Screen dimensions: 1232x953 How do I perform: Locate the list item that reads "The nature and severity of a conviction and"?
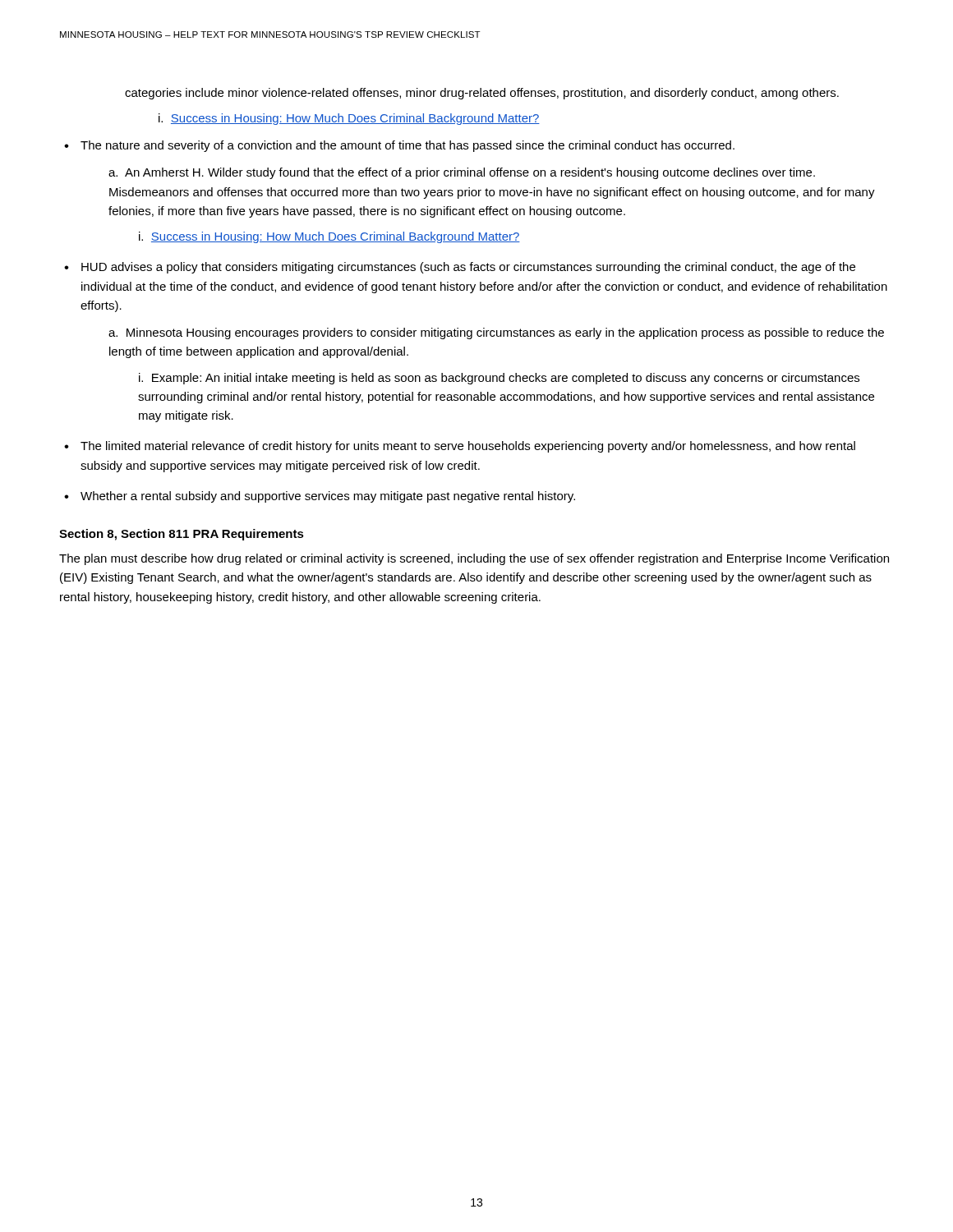point(487,192)
